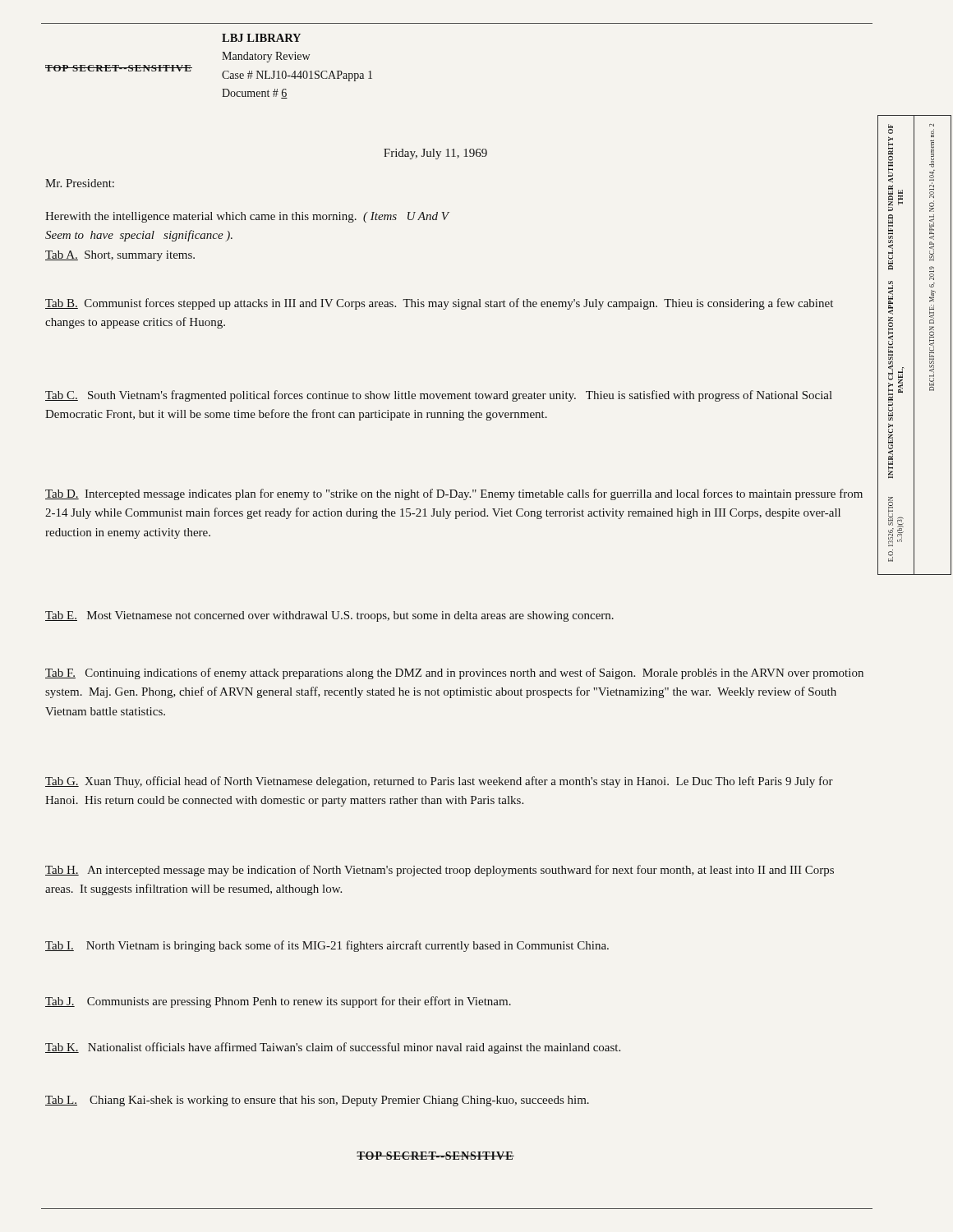Click on the element starting "Friday, July 11, 1969"
Viewport: 953px width, 1232px height.
click(x=435, y=153)
